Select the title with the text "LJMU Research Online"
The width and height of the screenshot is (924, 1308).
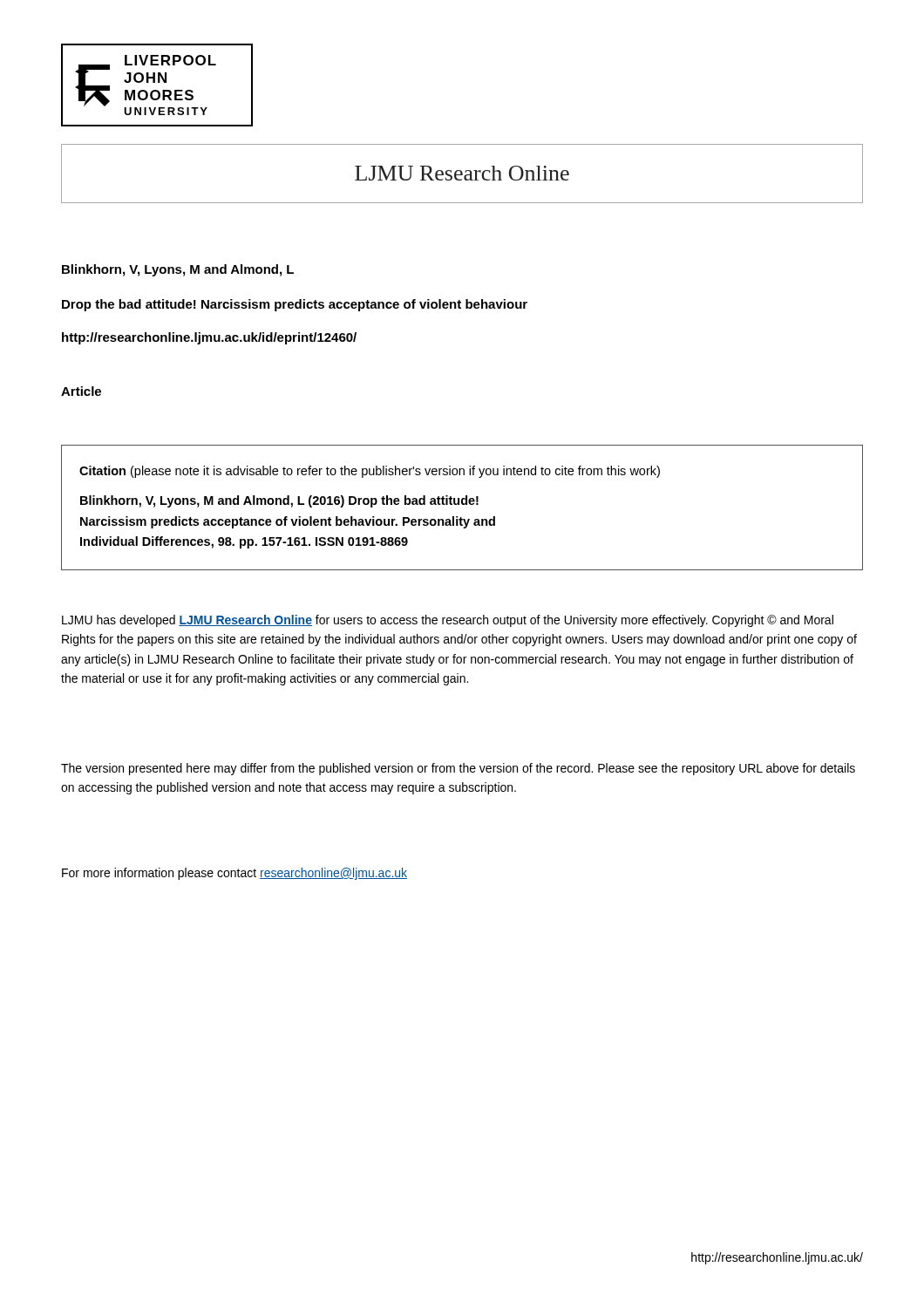point(462,173)
